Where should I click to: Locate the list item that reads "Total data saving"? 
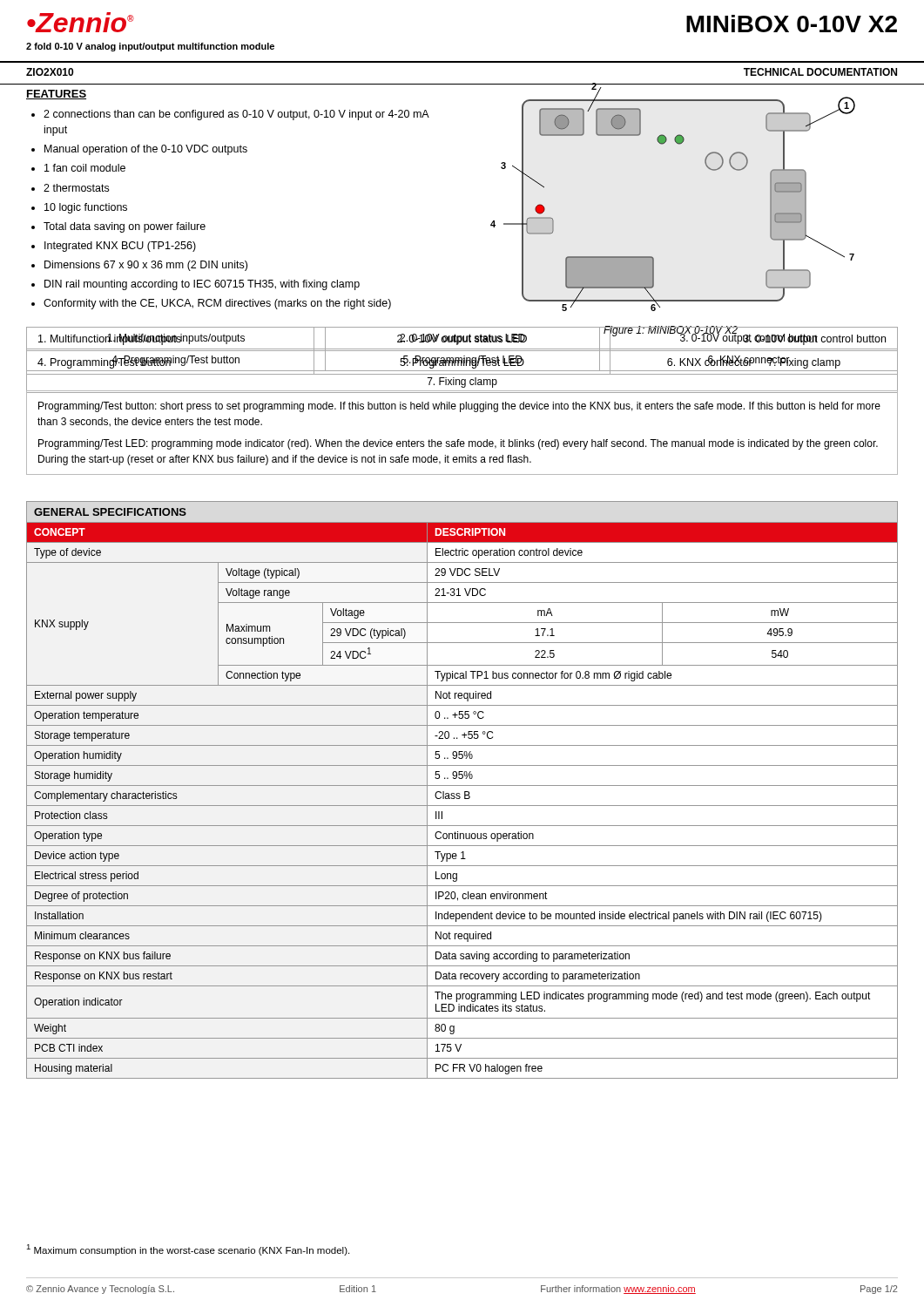coord(125,226)
